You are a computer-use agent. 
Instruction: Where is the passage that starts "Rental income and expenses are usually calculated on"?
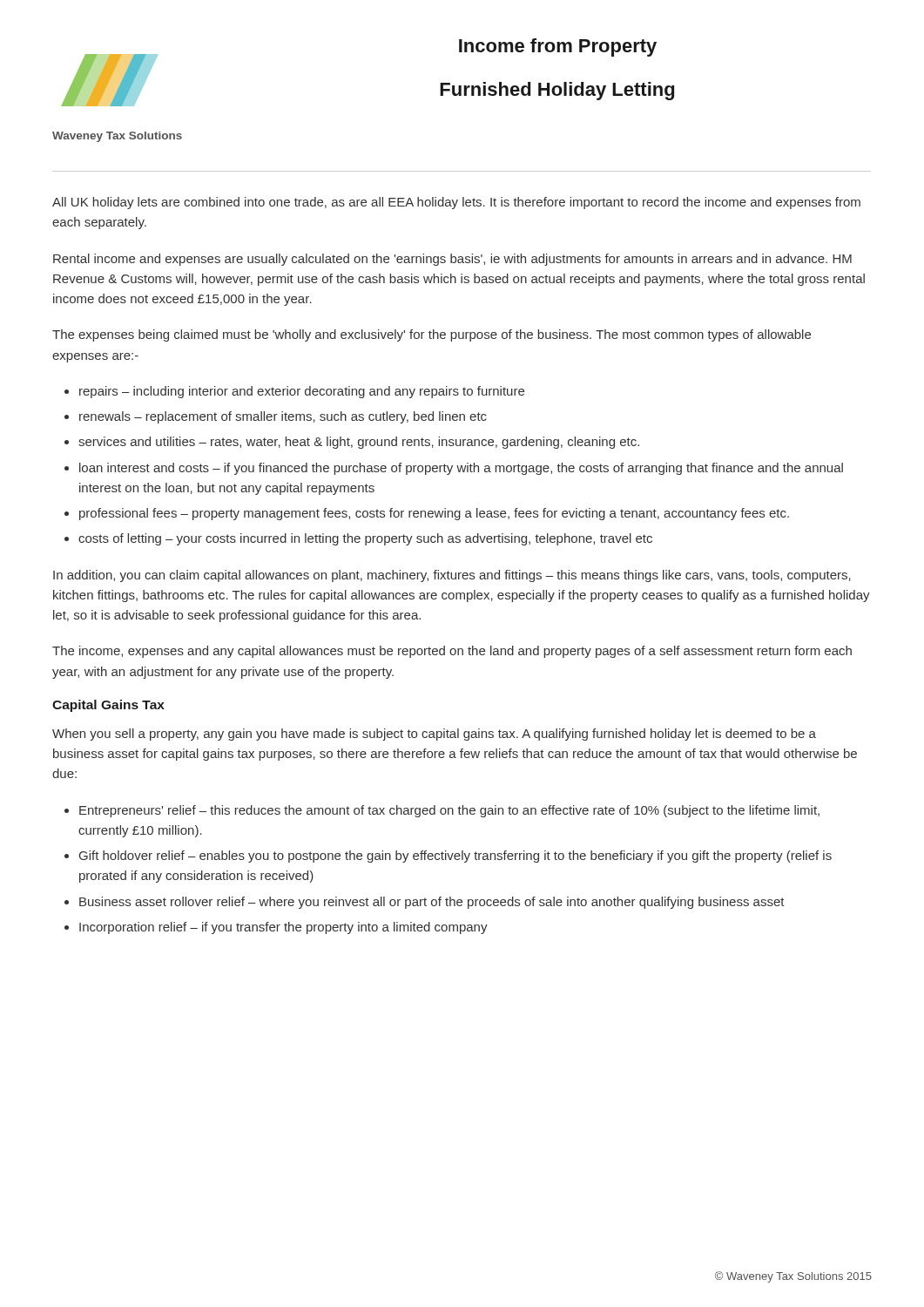(459, 278)
